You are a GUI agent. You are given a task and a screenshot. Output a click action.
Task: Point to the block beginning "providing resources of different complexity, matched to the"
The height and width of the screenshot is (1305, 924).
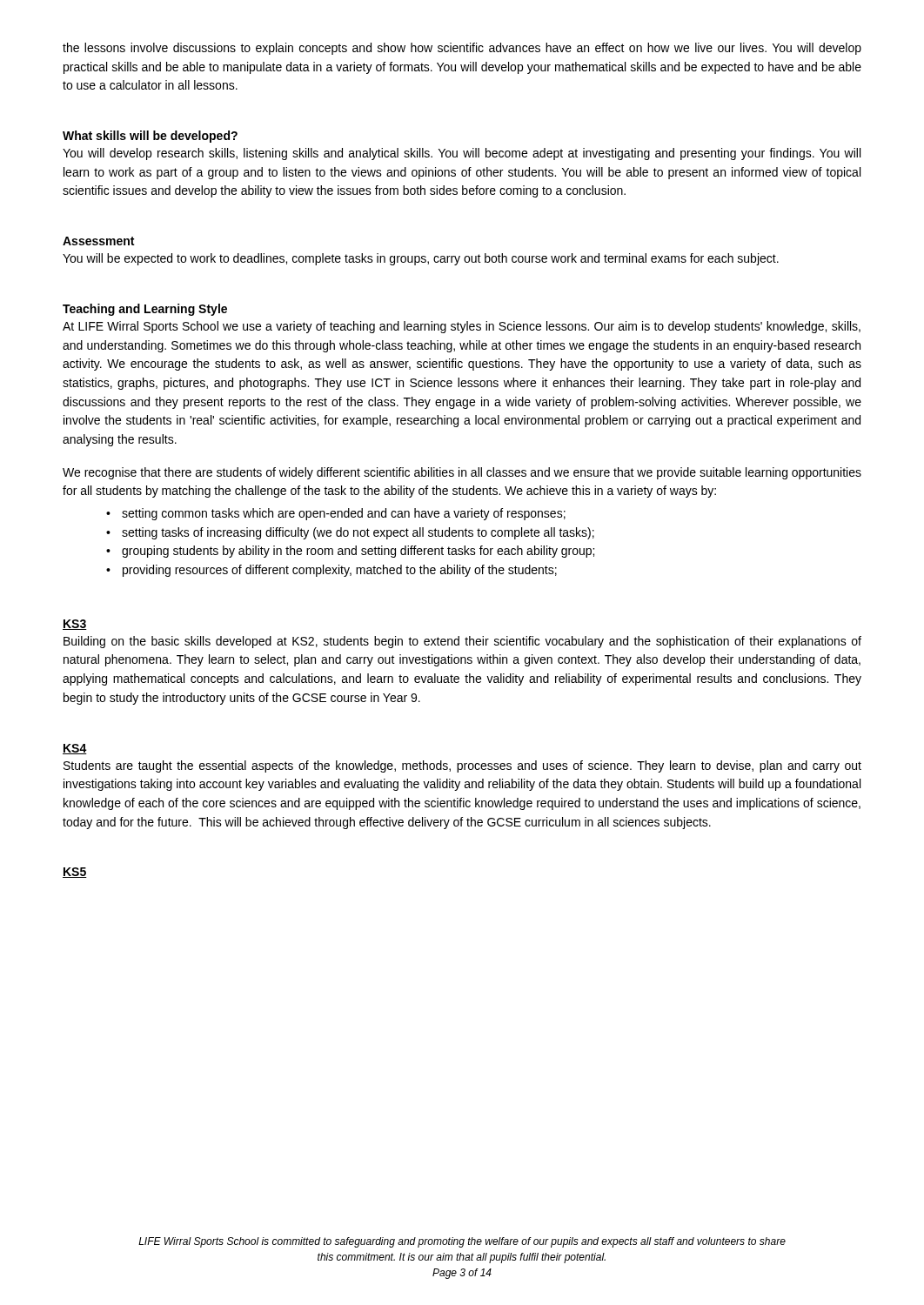point(340,570)
